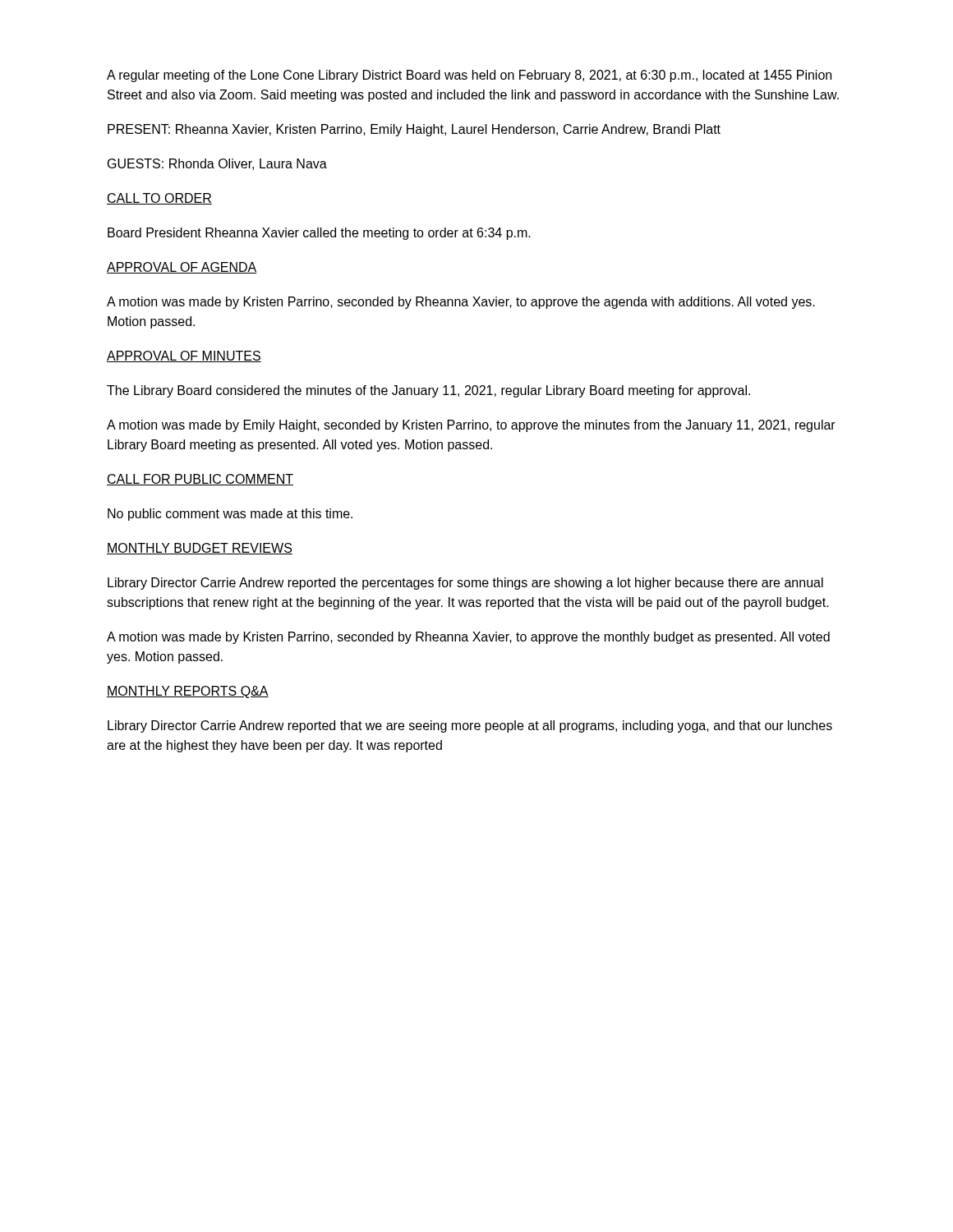Find the block on this page that starts "Board President Rheanna Xavier called the"
The width and height of the screenshot is (953, 1232).
click(476, 233)
